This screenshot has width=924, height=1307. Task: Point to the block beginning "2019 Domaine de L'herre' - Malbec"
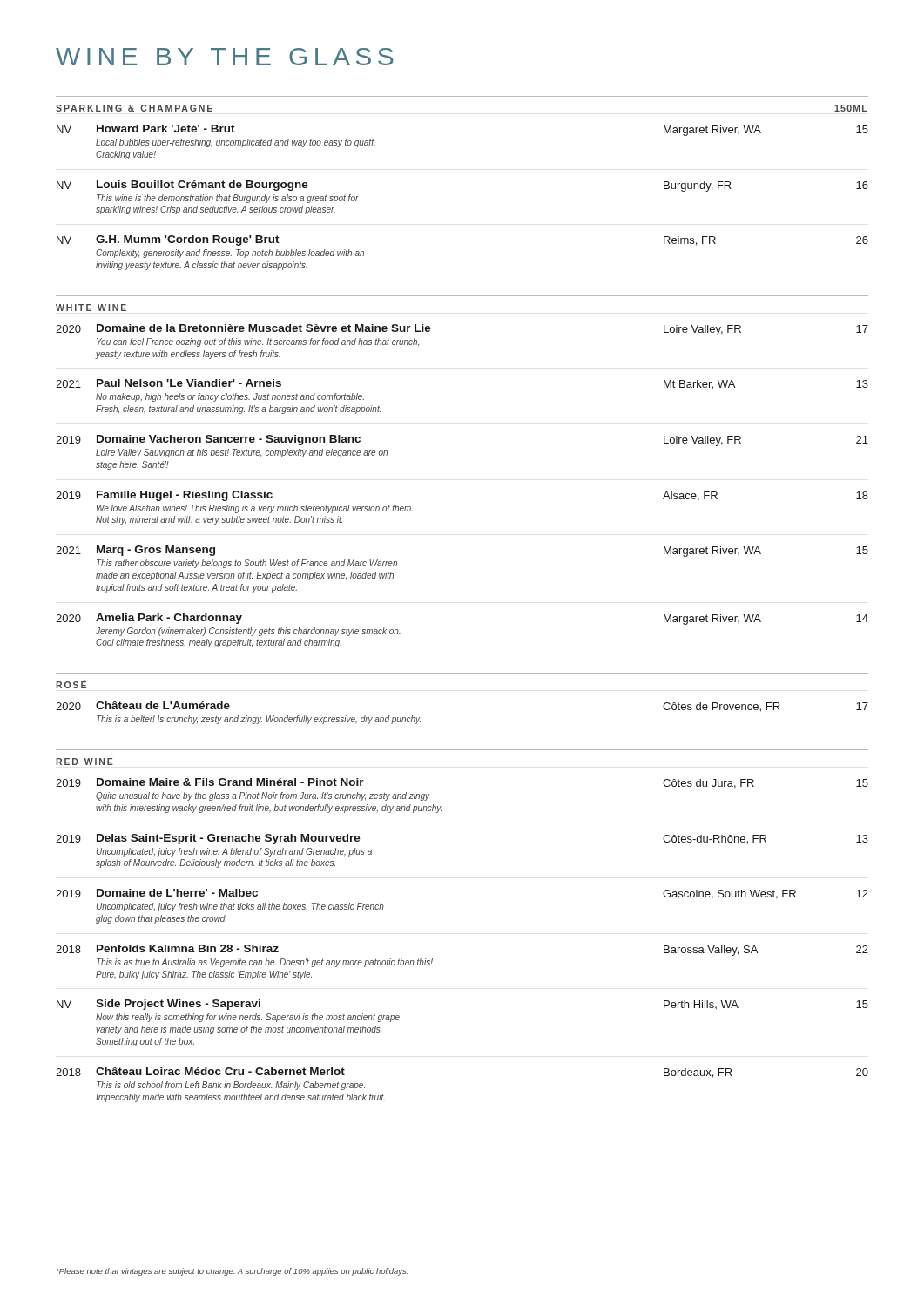pyautogui.click(x=71, y=894)
